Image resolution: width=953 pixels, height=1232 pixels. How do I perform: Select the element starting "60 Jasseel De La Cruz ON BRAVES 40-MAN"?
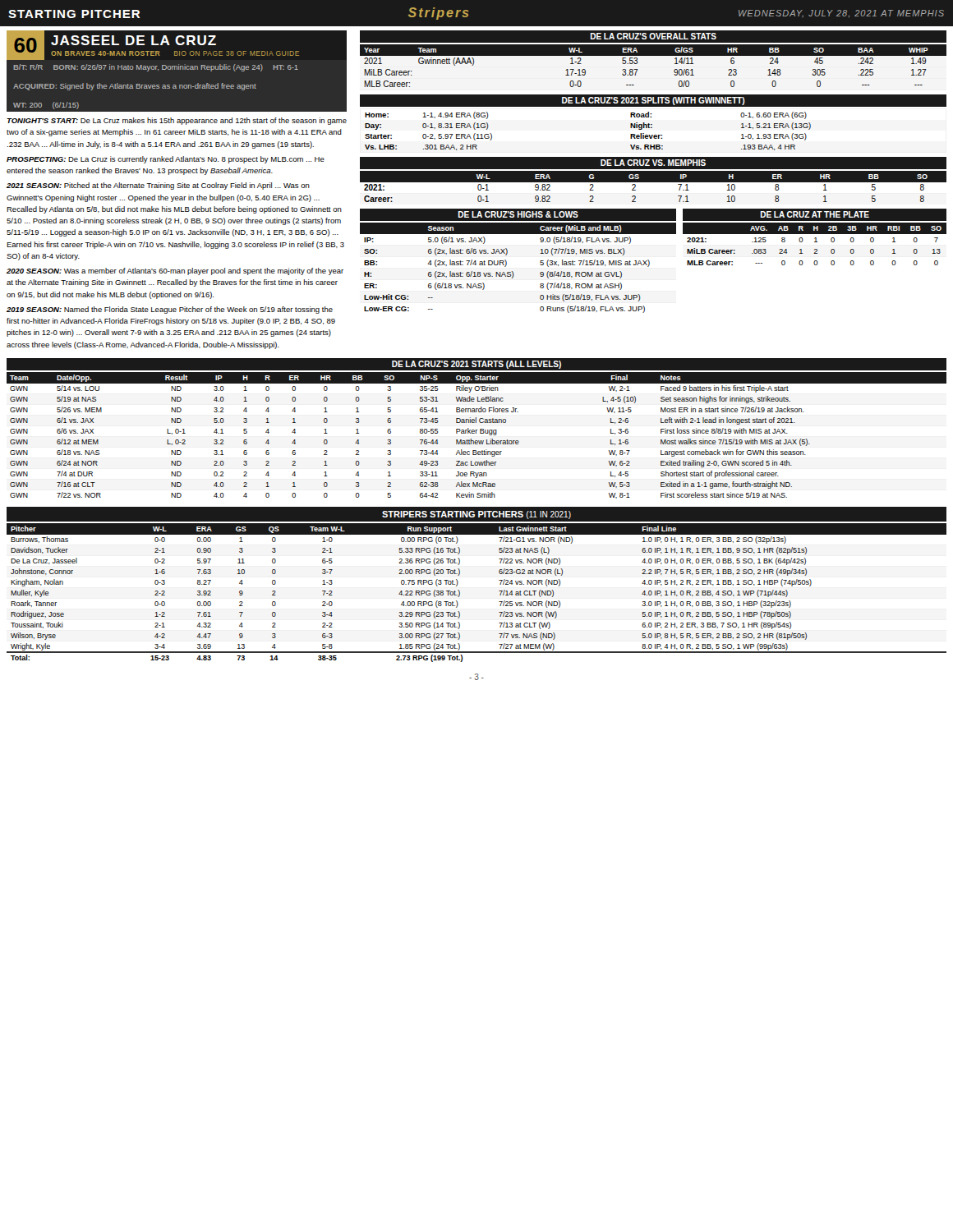pyautogui.click(x=177, y=45)
